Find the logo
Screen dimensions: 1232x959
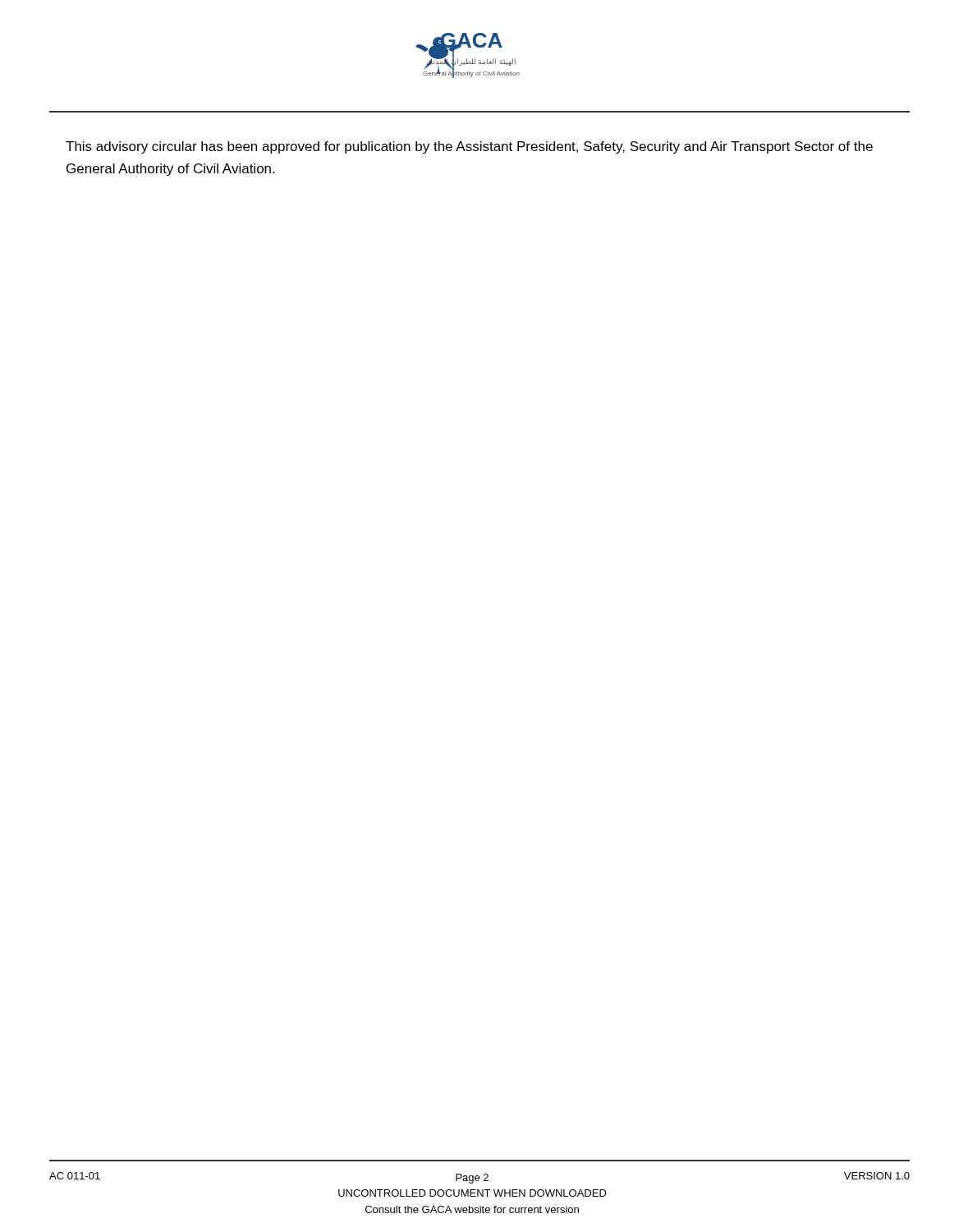tap(480, 57)
